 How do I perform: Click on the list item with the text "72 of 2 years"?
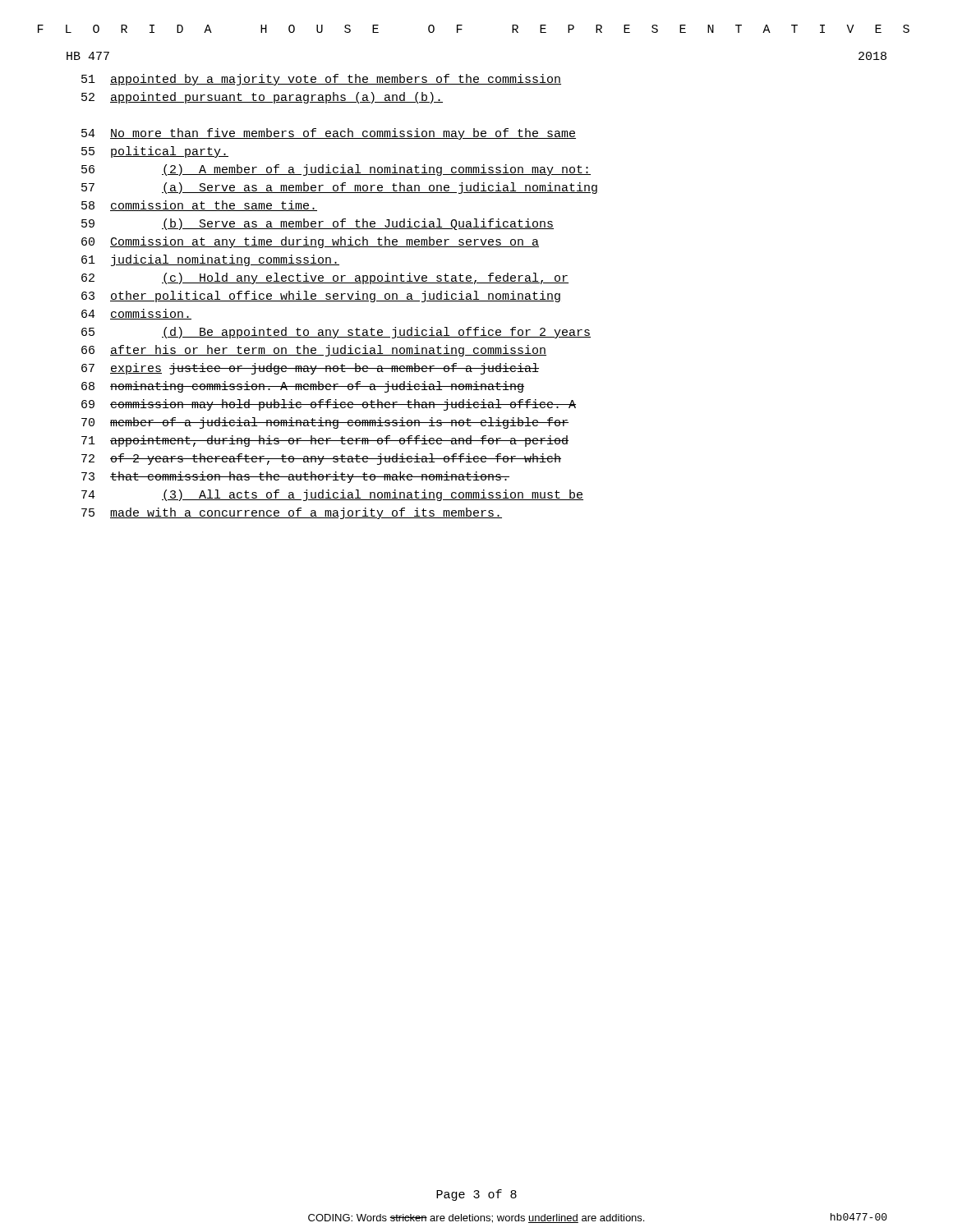[476, 461]
